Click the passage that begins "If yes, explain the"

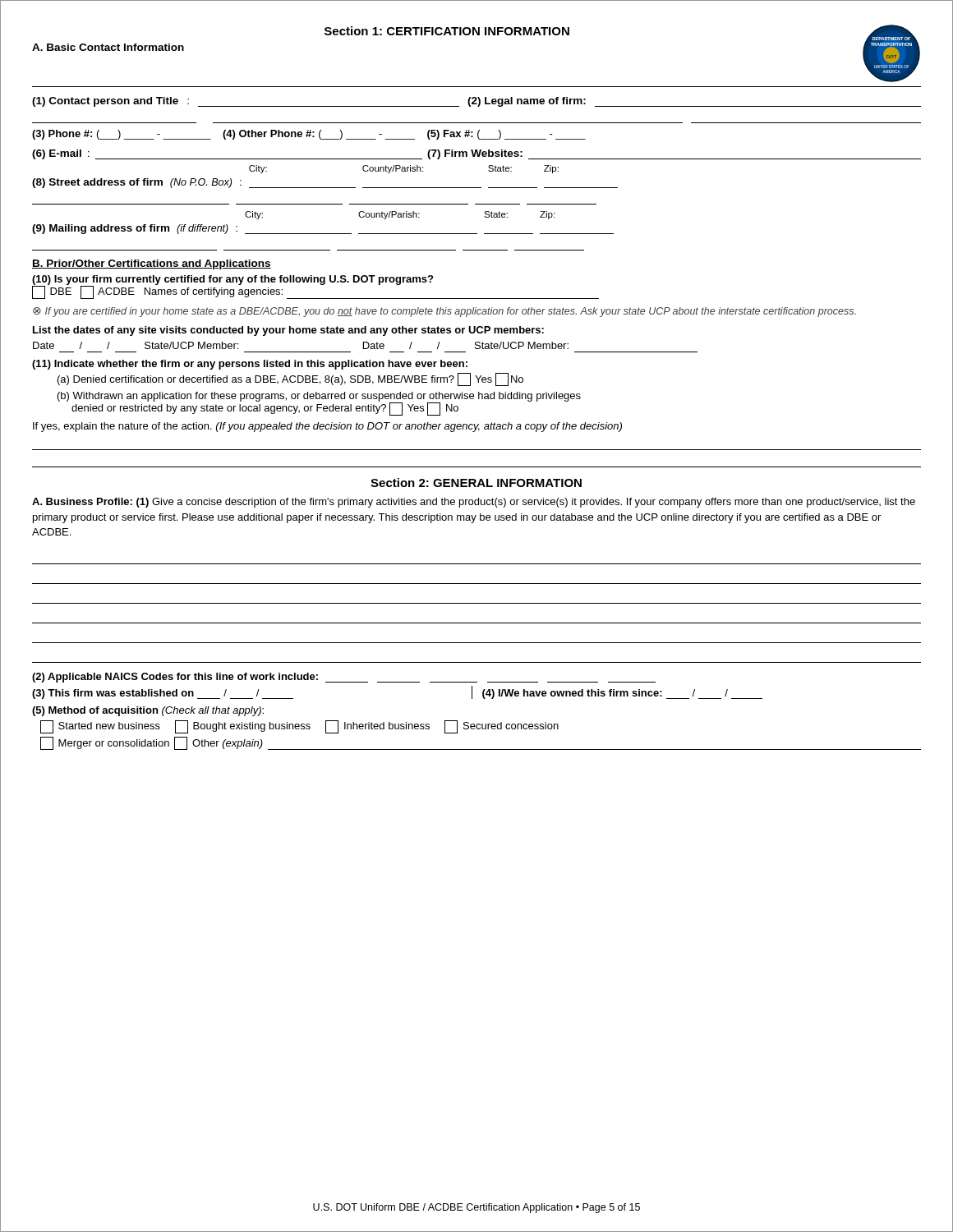[327, 426]
